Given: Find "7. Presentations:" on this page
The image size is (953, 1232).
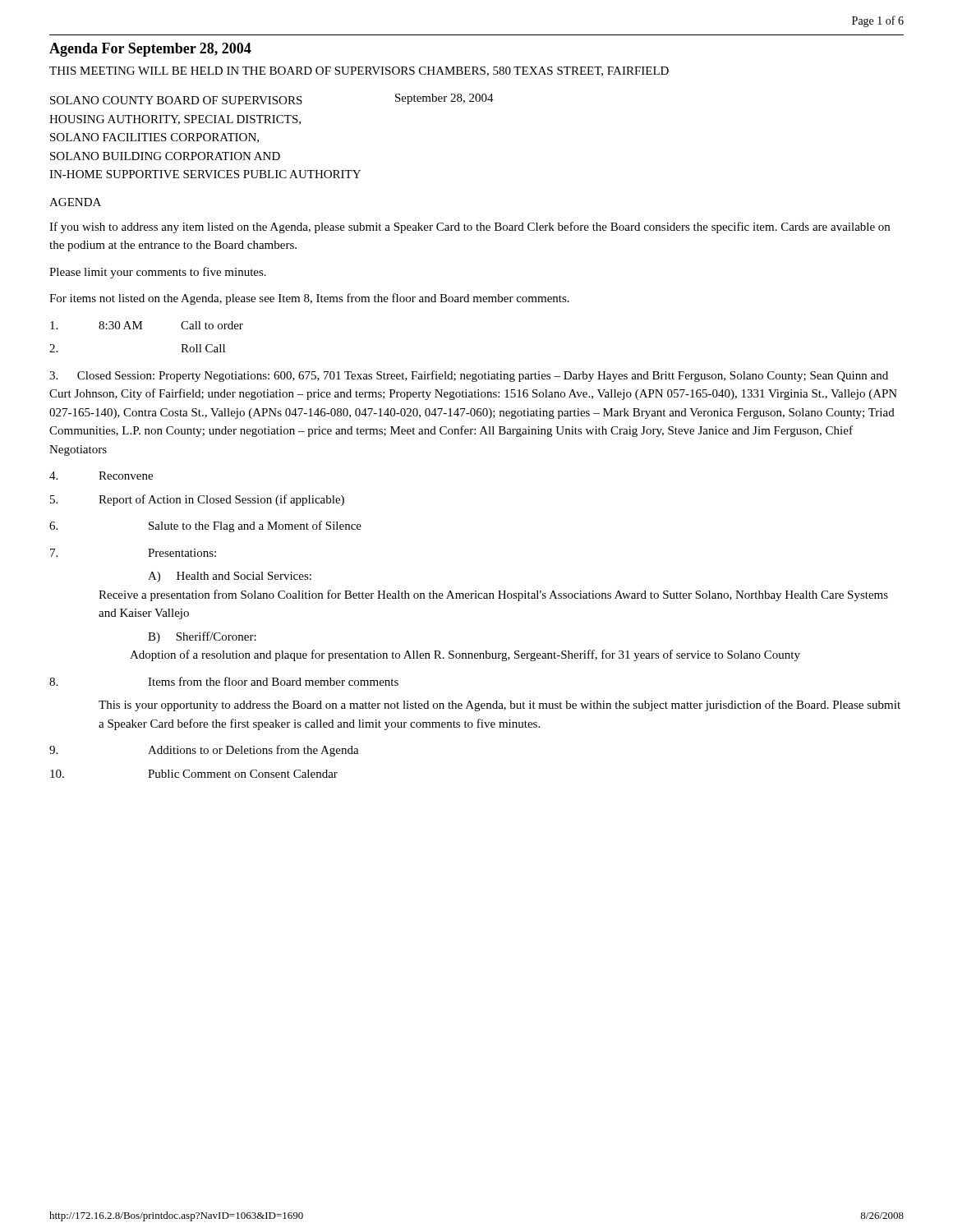Looking at the screenshot, I should click(x=53, y=552).
